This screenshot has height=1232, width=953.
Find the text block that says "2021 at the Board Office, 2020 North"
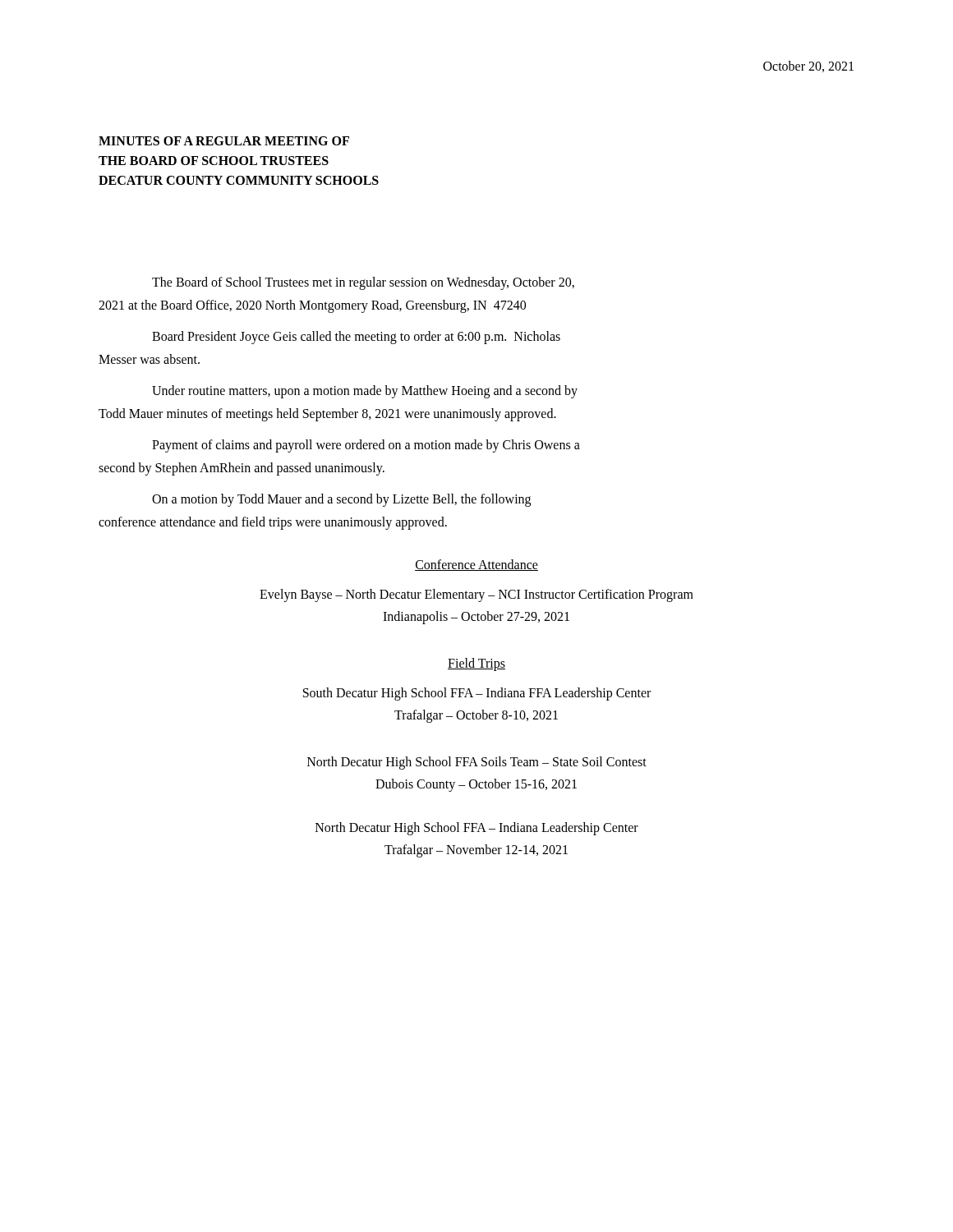click(x=312, y=305)
